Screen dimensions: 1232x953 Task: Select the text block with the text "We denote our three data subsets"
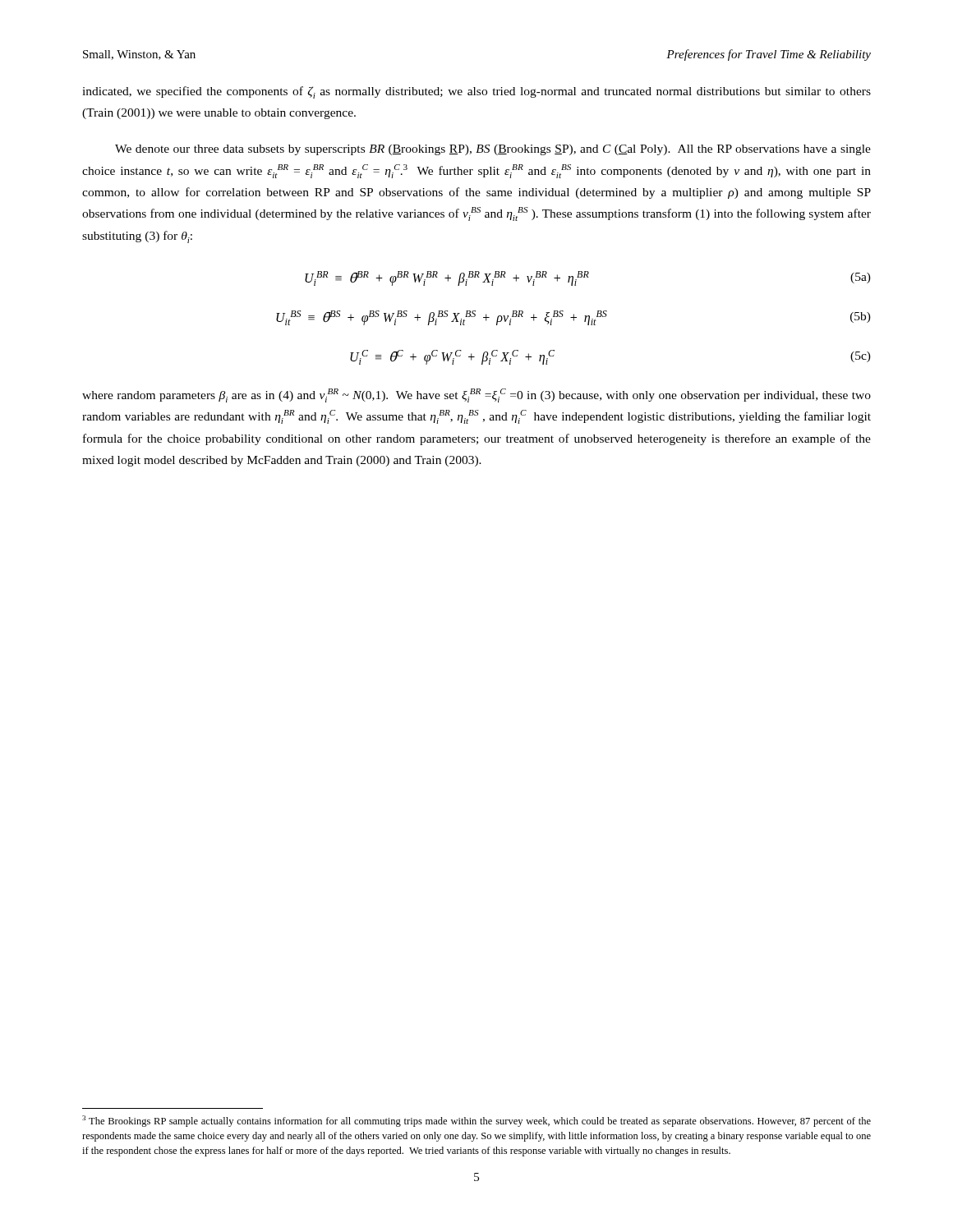pyautogui.click(x=476, y=193)
